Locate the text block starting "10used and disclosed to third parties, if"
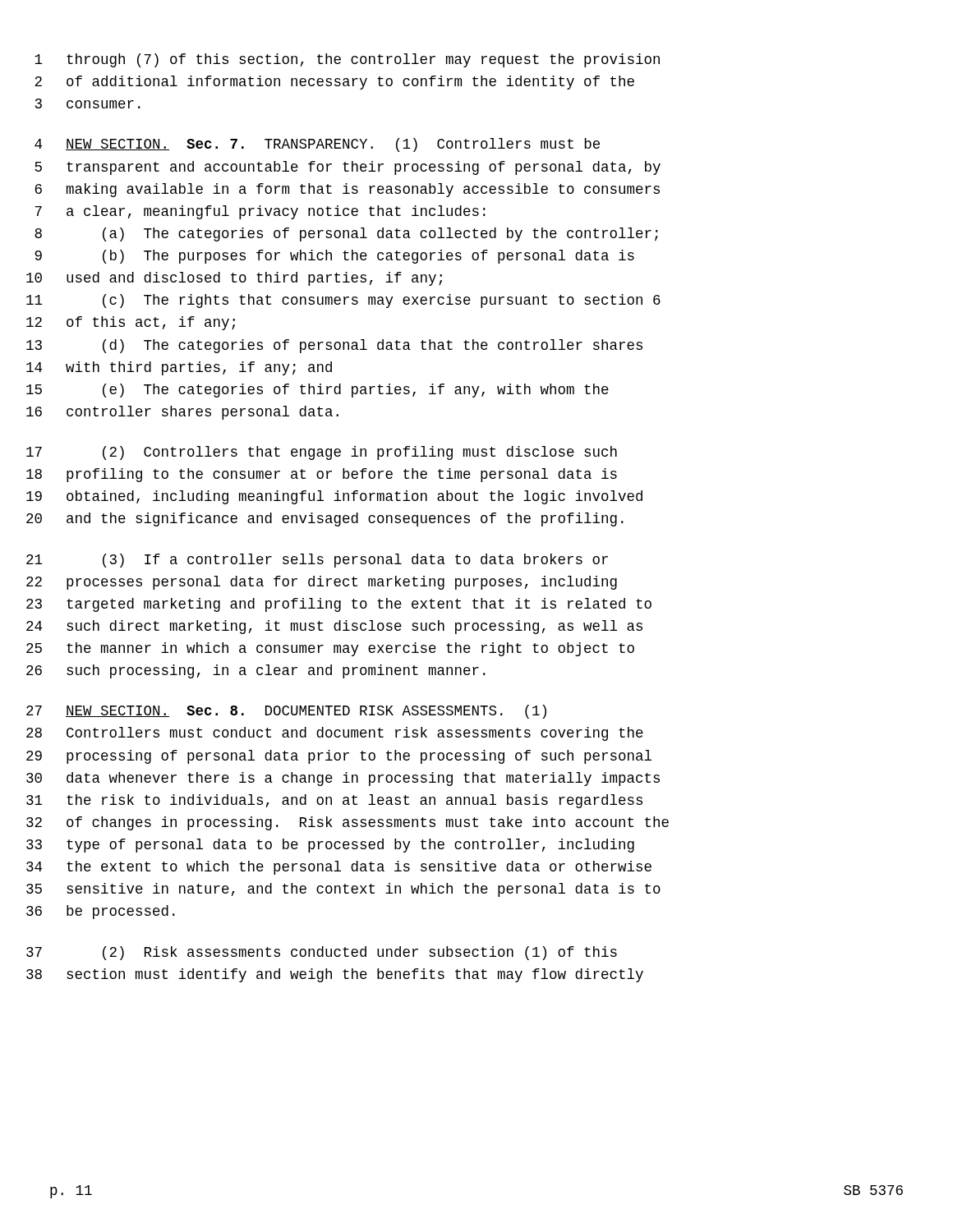Image resolution: width=953 pixels, height=1232 pixels. click(234, 279)
